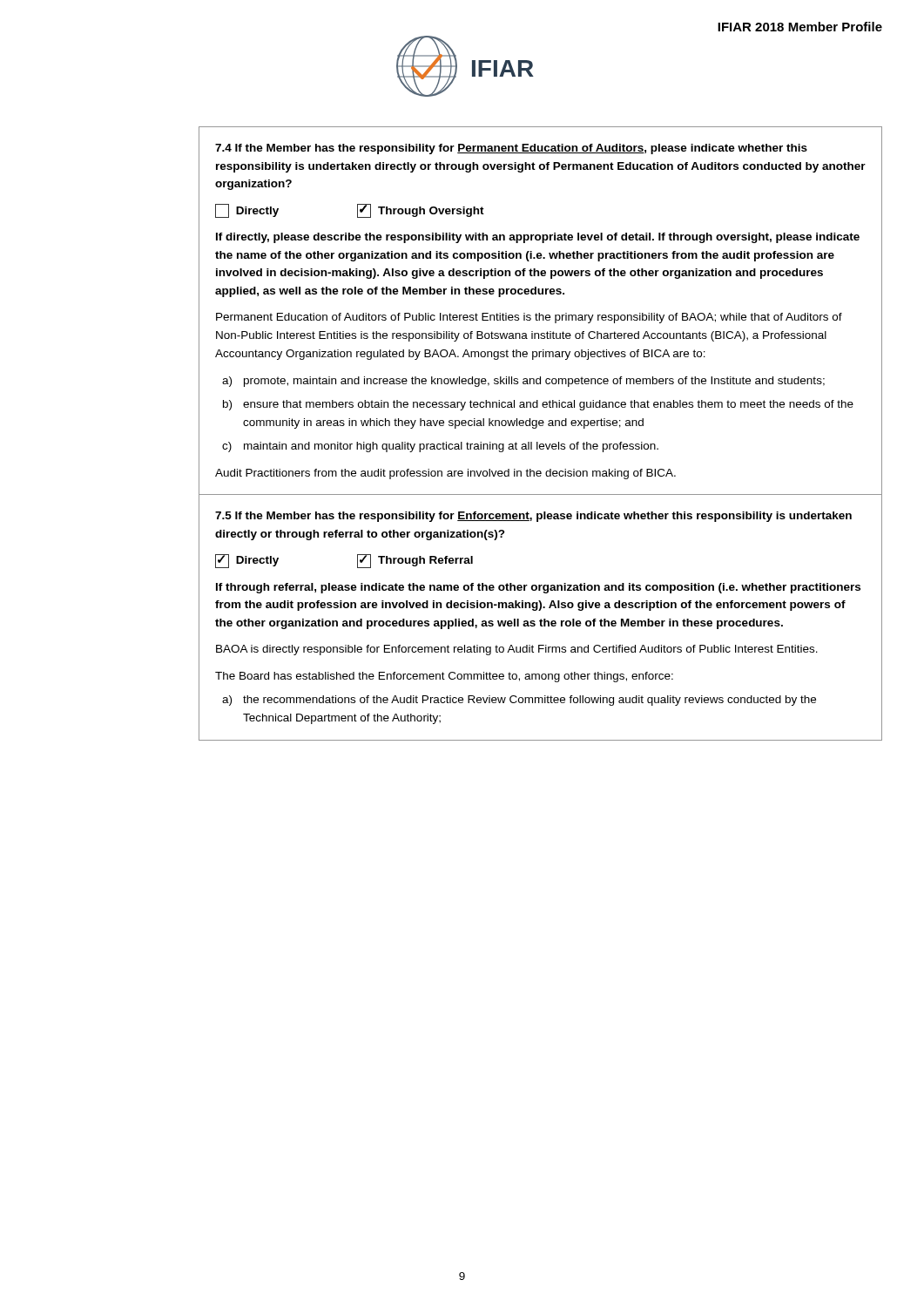Select the list item that reads "a) the recommendations of the Audit"

(x=544, y=710)
